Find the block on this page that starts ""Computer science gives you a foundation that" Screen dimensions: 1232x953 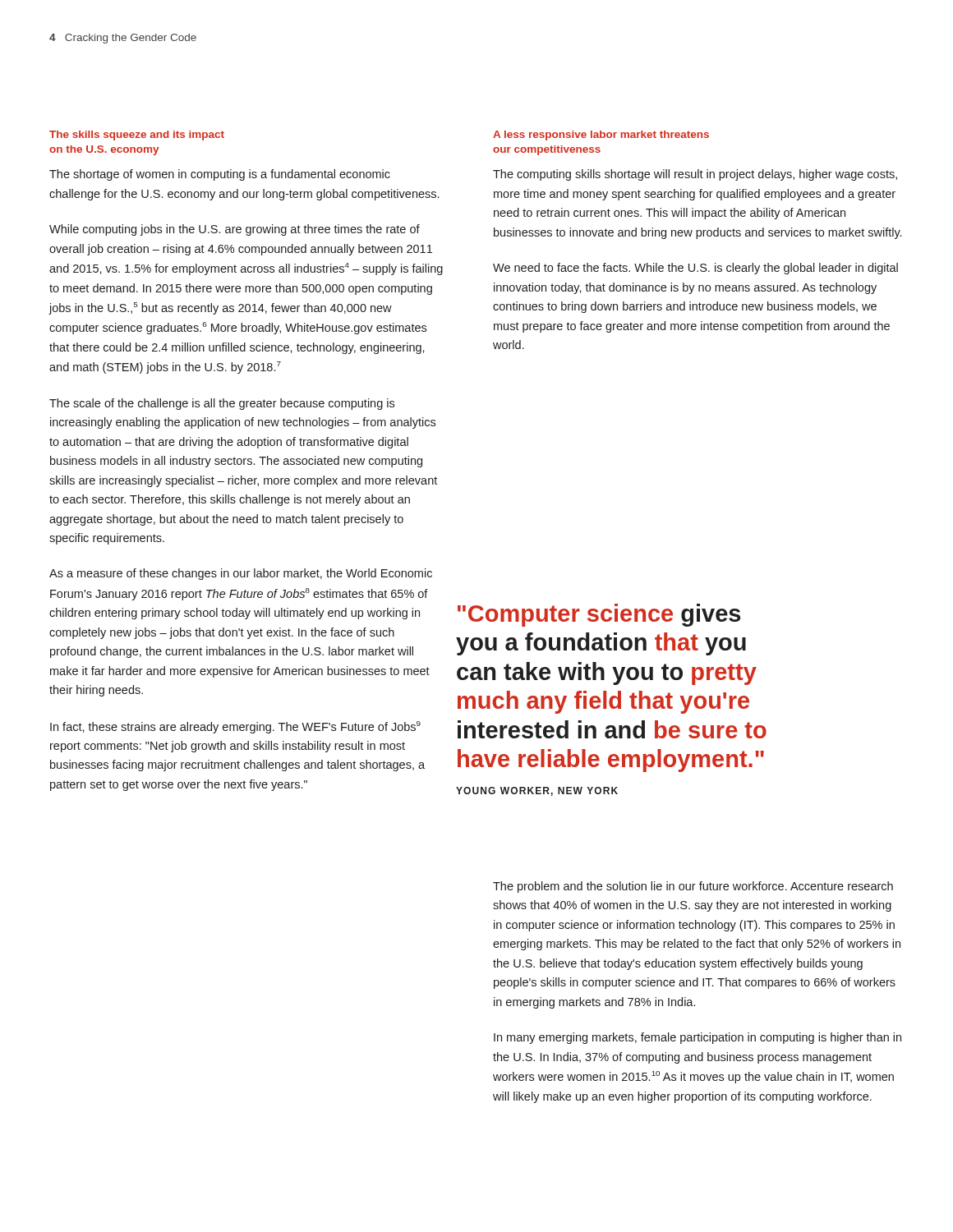point(686,698)
